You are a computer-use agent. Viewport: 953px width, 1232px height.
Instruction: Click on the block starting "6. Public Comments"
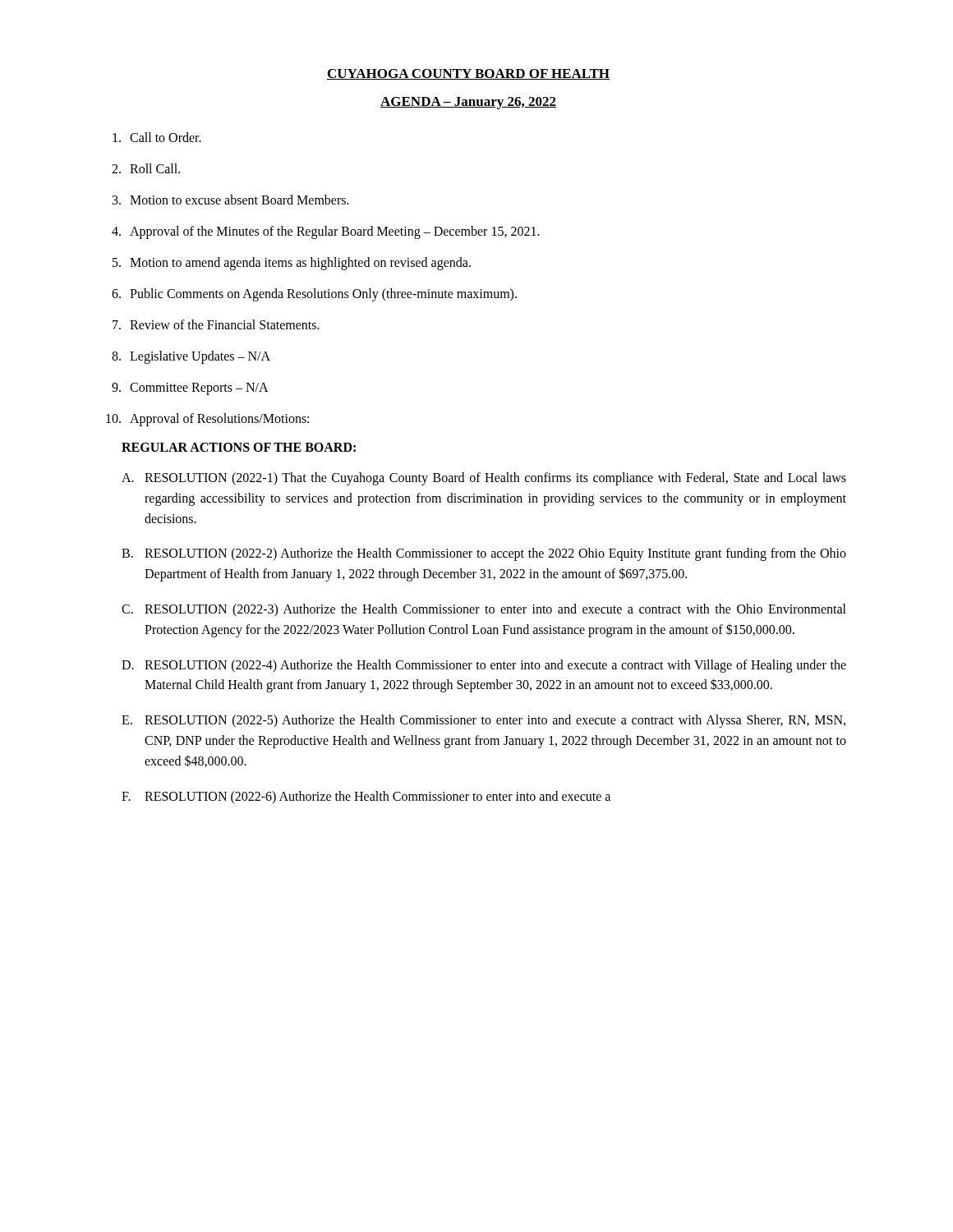coord(304,294)
